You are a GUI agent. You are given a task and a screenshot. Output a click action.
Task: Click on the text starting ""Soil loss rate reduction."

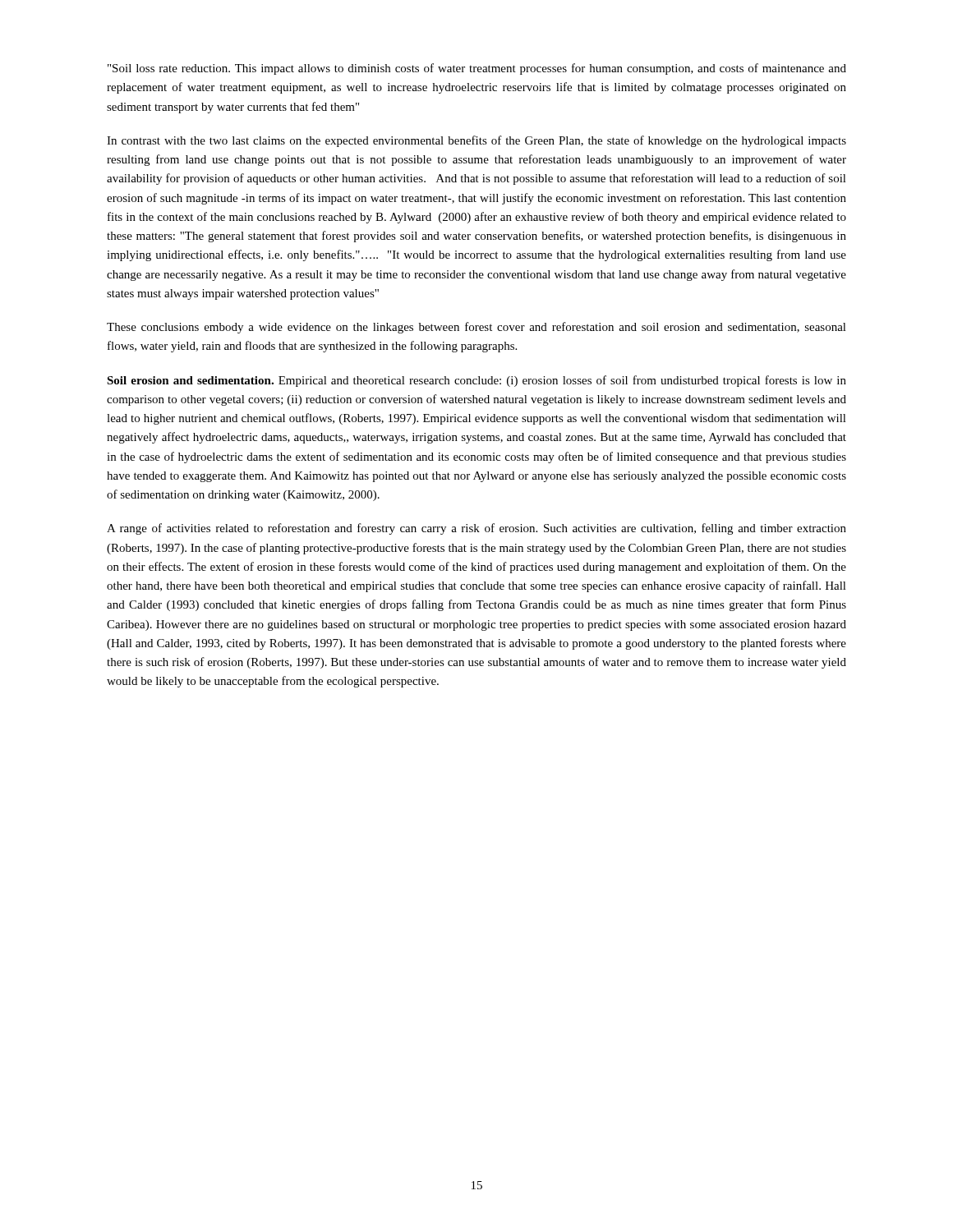point(476,87)
